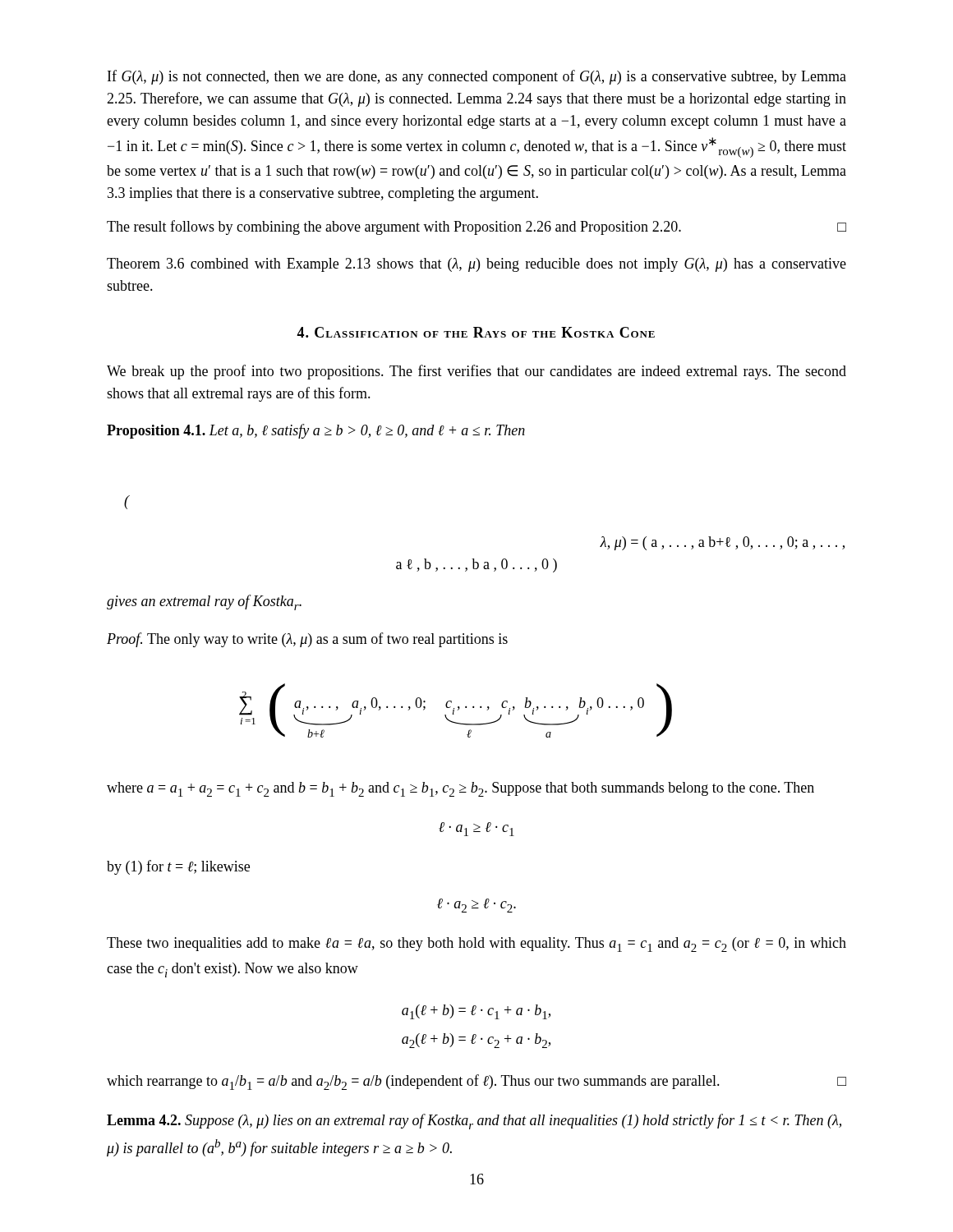Select the passage starting "where a = a1 + a2"
The image size is (953, 1232).
[x=476, y=790]
